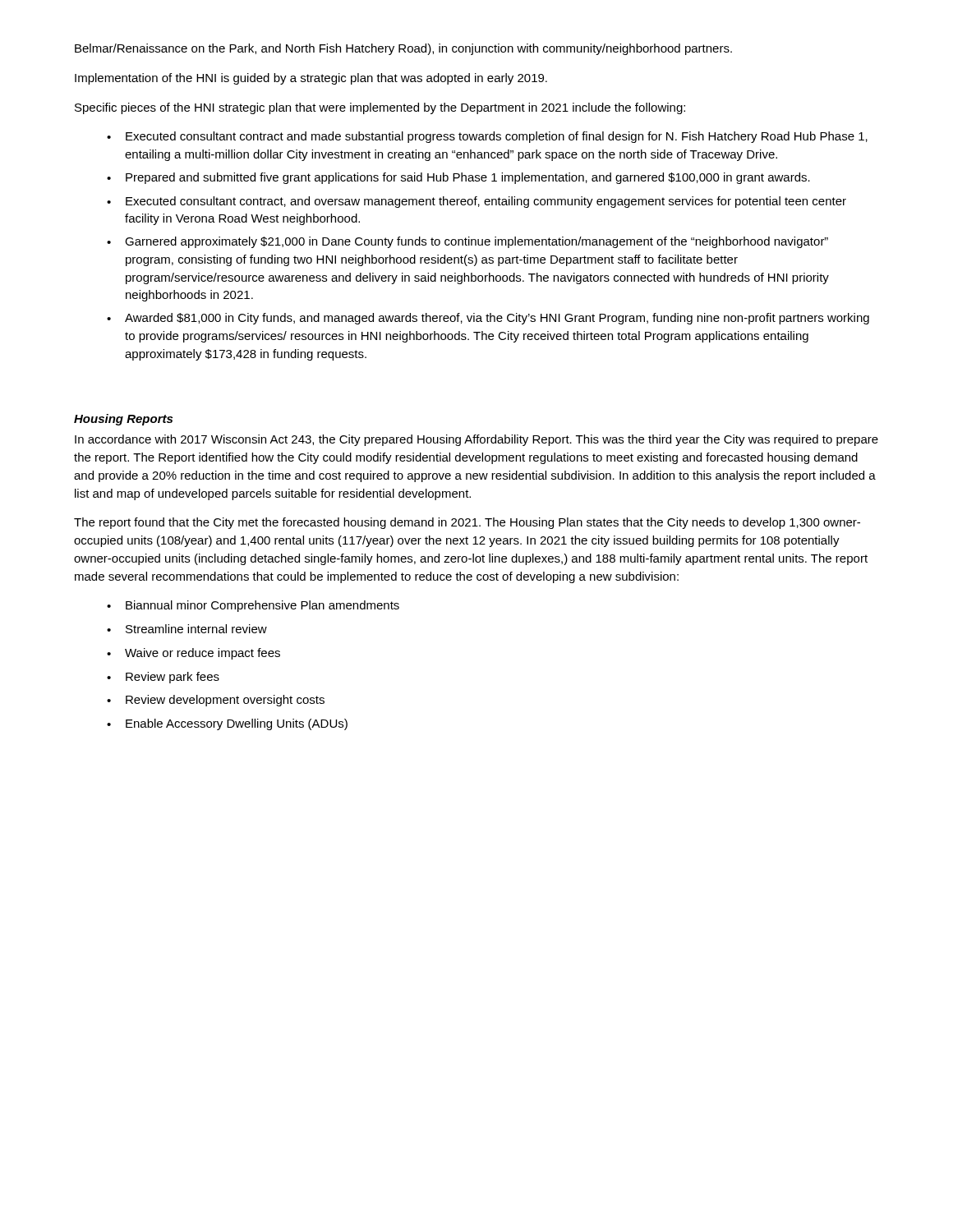The image size is (953, 1232).
Task: Locate the region starting "• Executed consultant contract, and oversaw"
Action: click(493, 210)
